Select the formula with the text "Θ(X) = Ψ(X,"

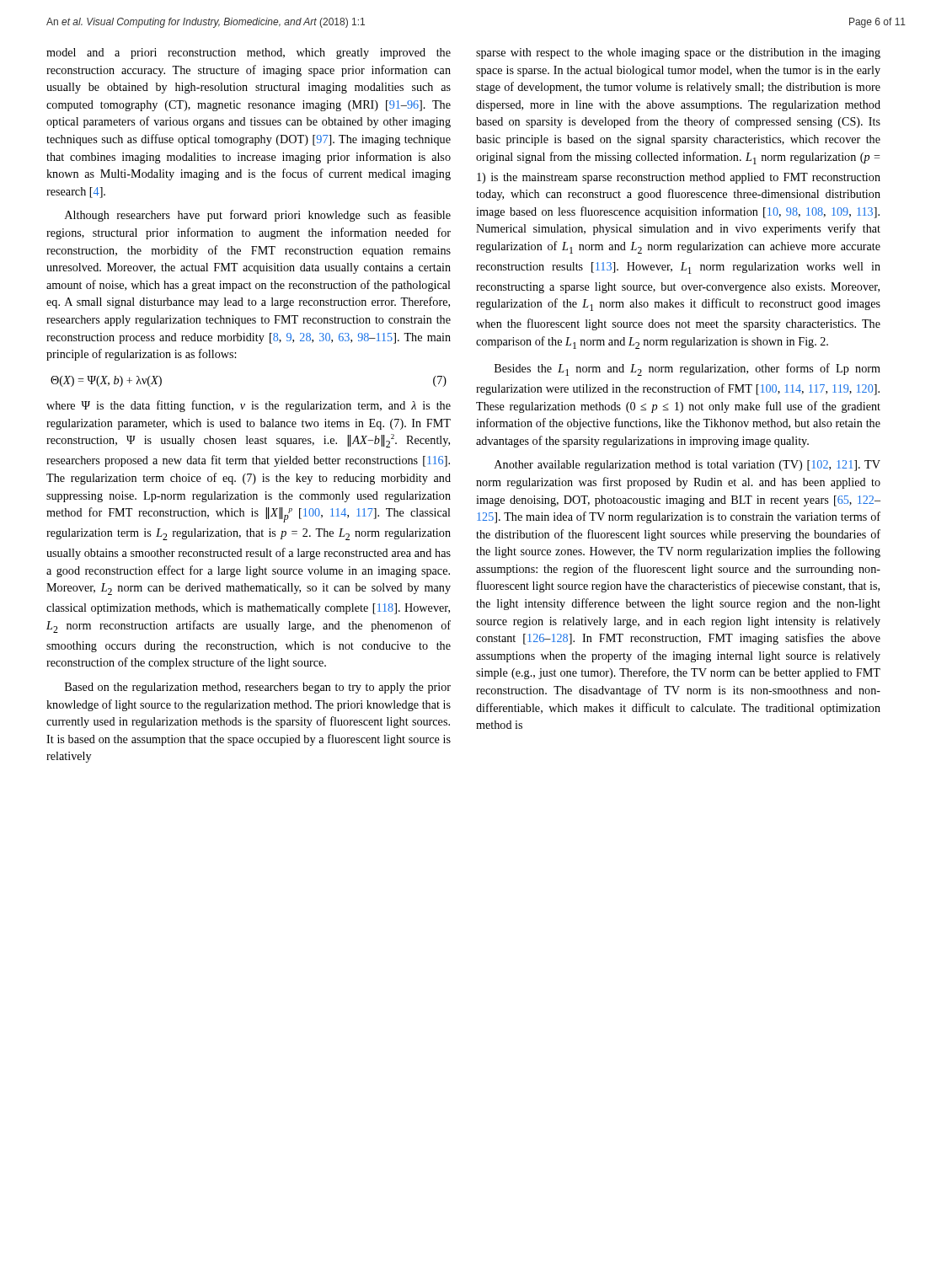[x=97, y=381]
